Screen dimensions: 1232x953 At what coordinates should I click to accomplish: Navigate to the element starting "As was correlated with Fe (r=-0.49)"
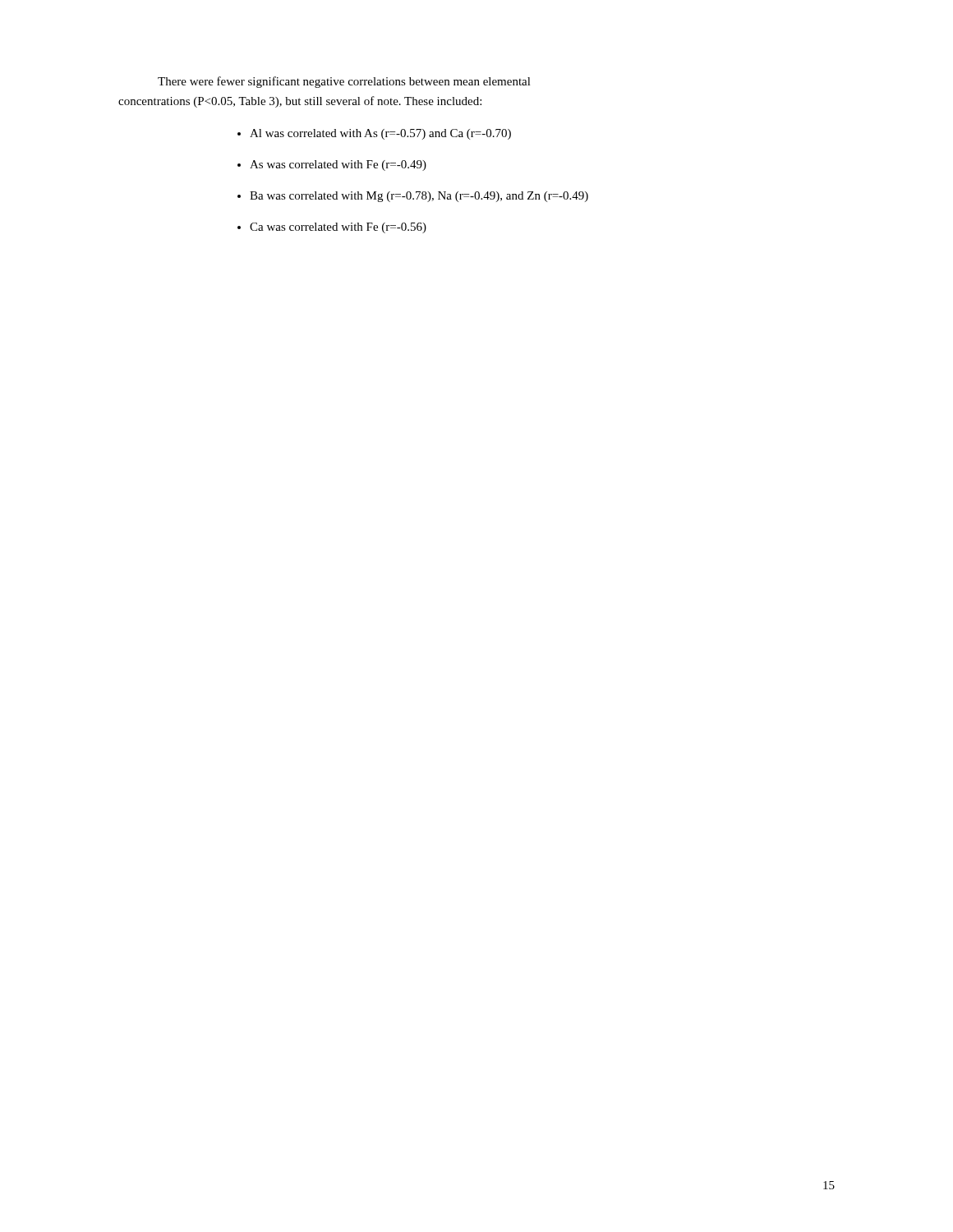click(338, 164)
